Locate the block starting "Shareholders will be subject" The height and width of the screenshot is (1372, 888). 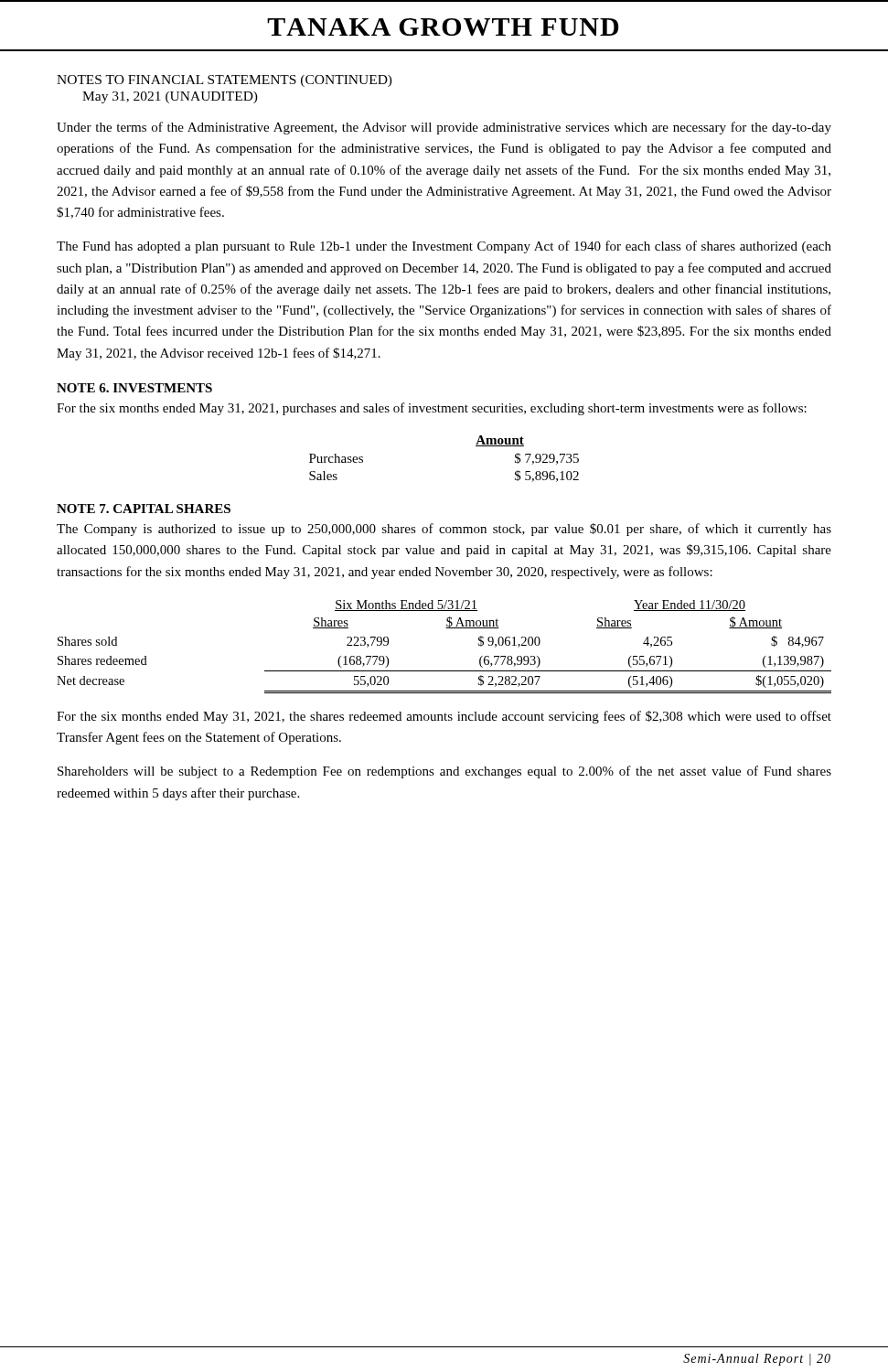444,782
